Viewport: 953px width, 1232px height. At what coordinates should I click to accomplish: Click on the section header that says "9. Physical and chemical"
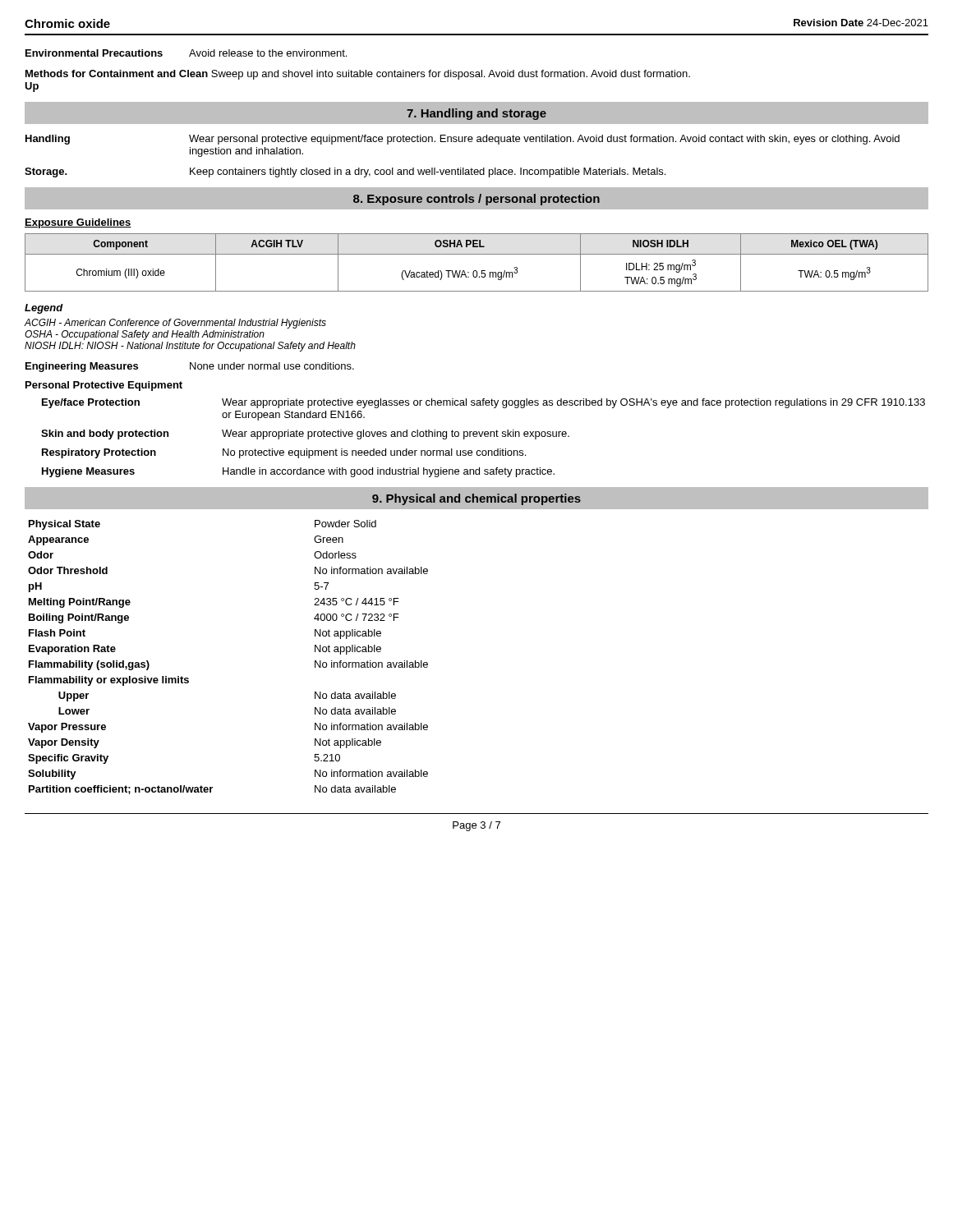click(x=476, y=498)
